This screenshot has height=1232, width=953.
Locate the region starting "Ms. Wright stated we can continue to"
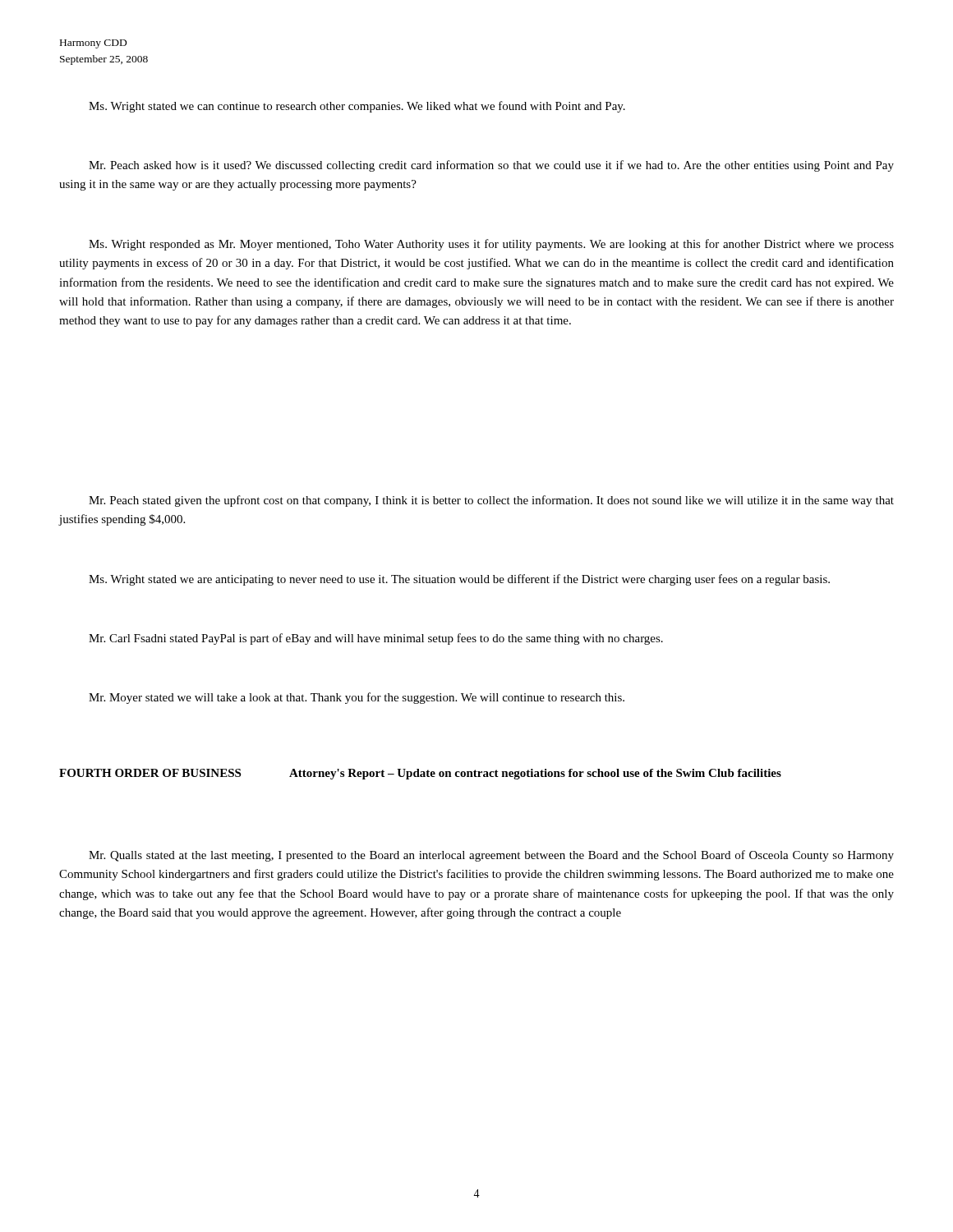point(476,107)
